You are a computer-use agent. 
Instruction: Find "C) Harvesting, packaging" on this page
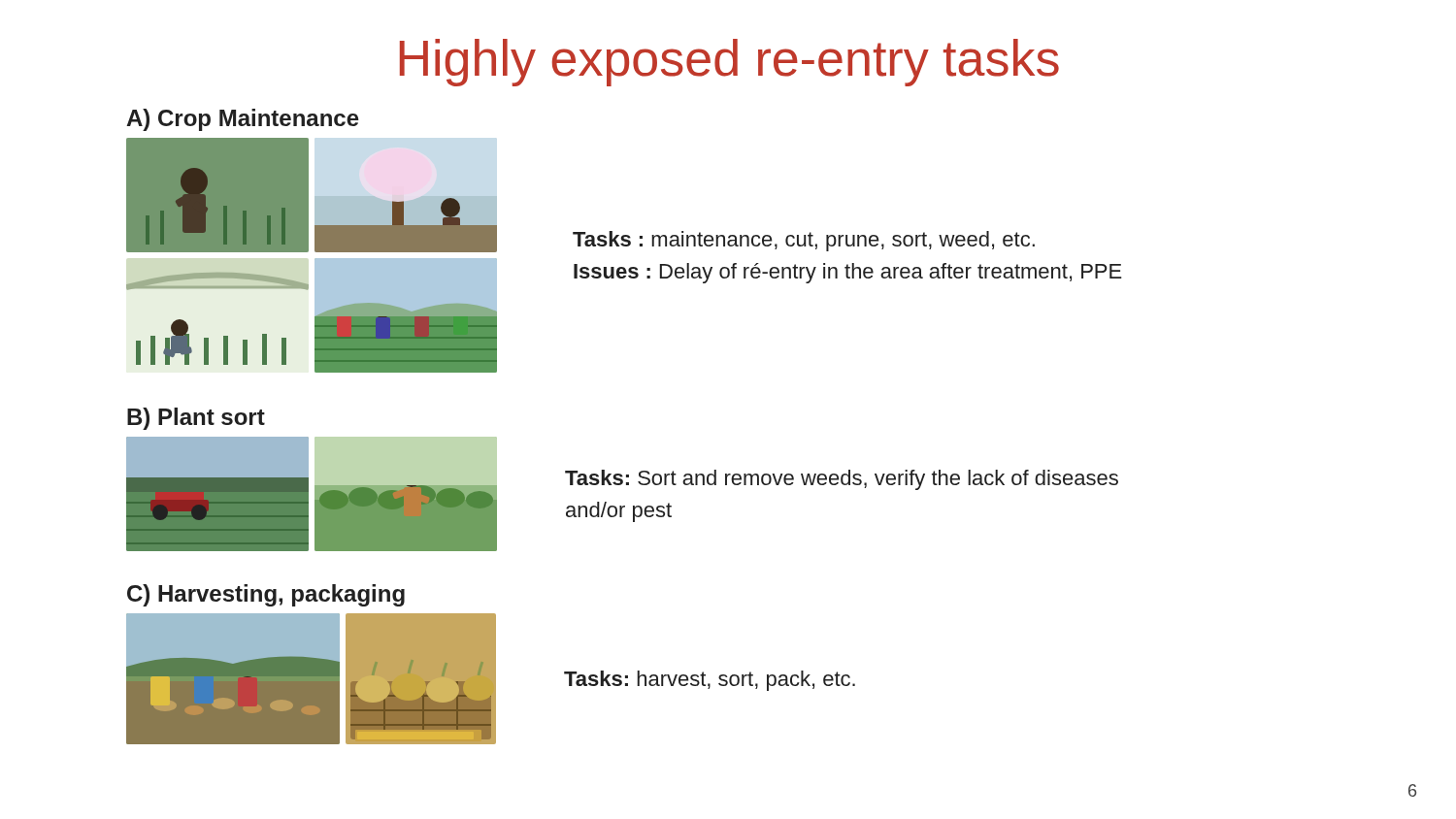point(266,593)
